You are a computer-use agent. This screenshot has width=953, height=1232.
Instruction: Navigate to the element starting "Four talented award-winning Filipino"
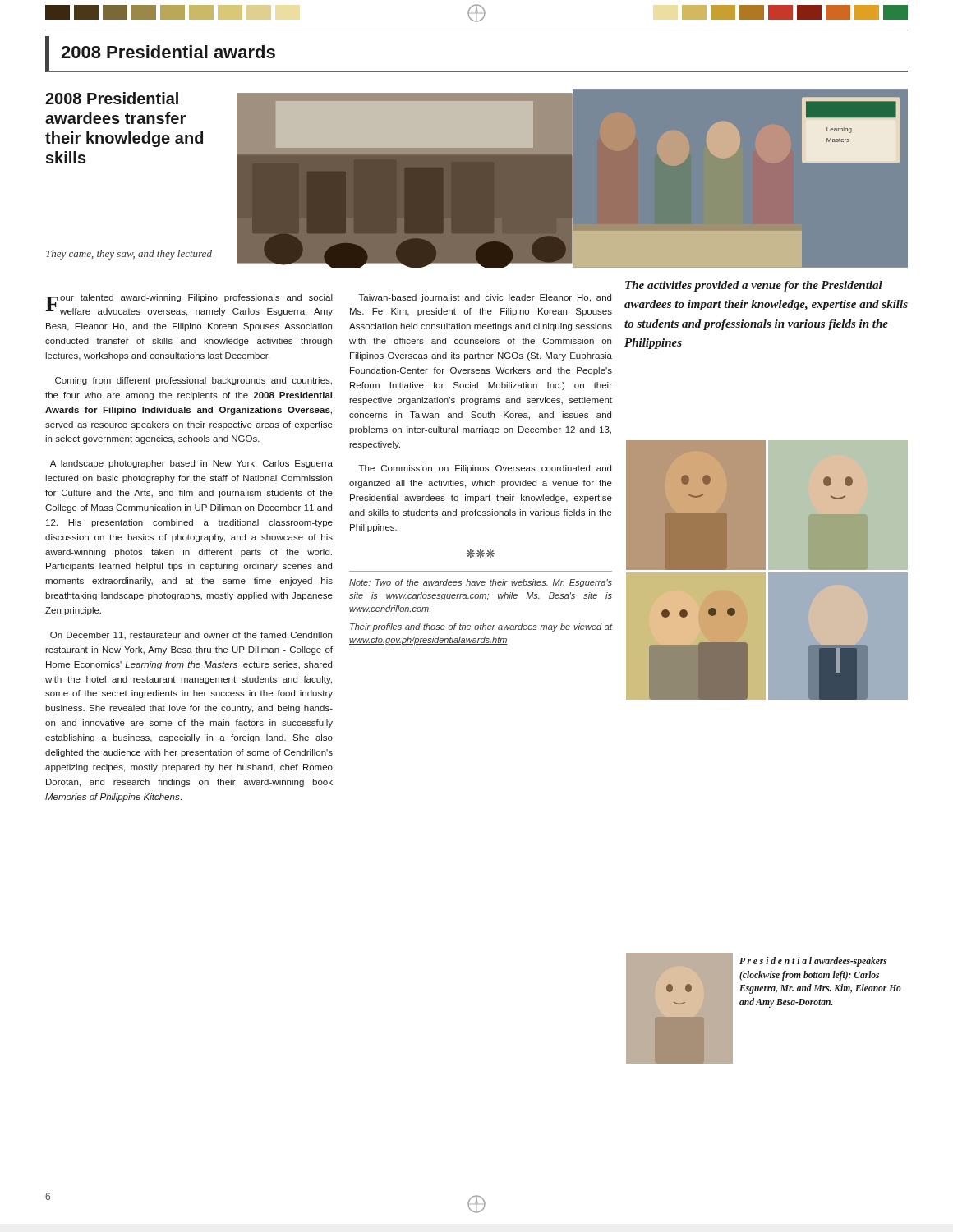tap(189, 548)
